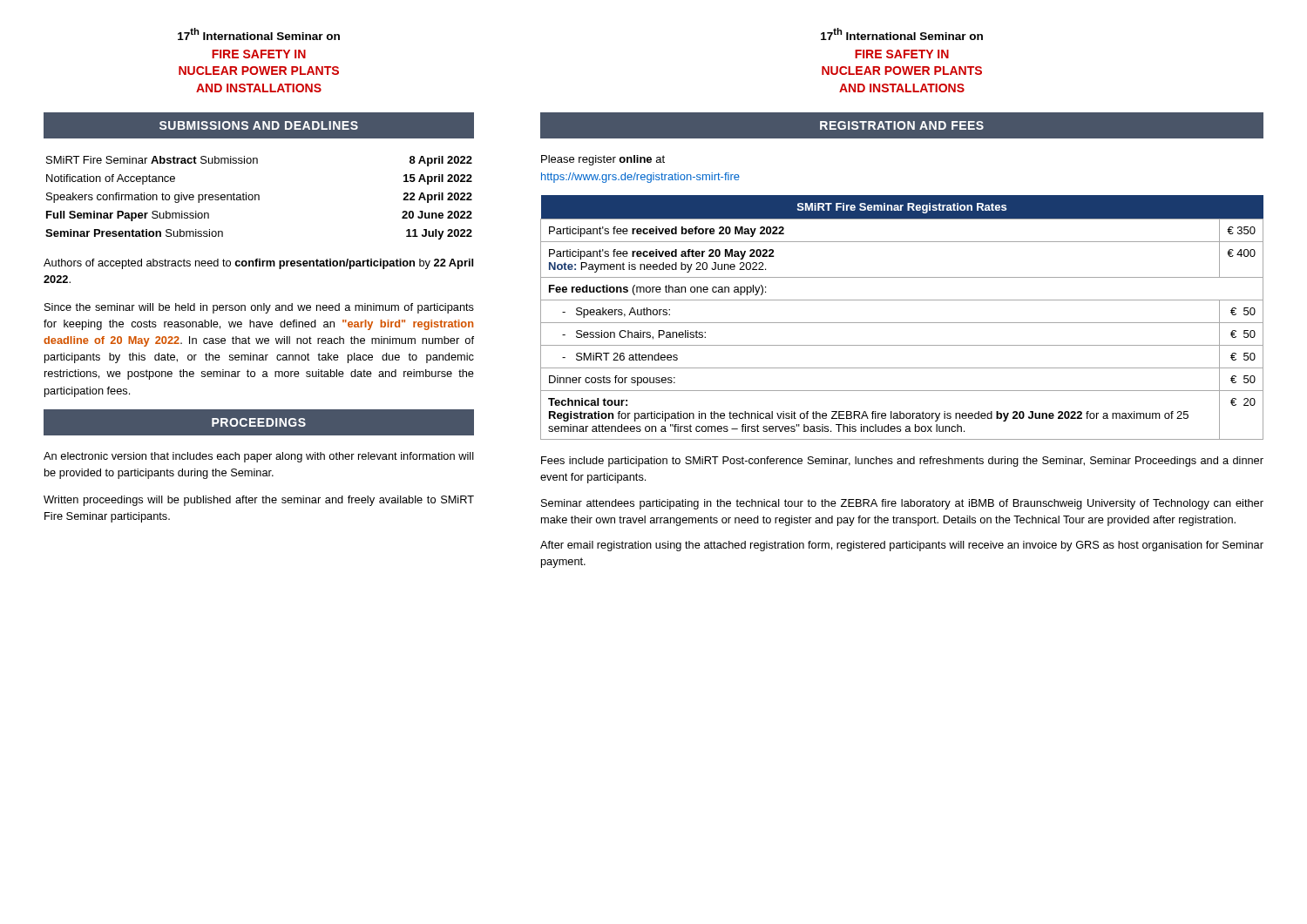Select the text block that reads "Since the seminar will be held in person"
The image size is (1307, 924).
point(259,348)
